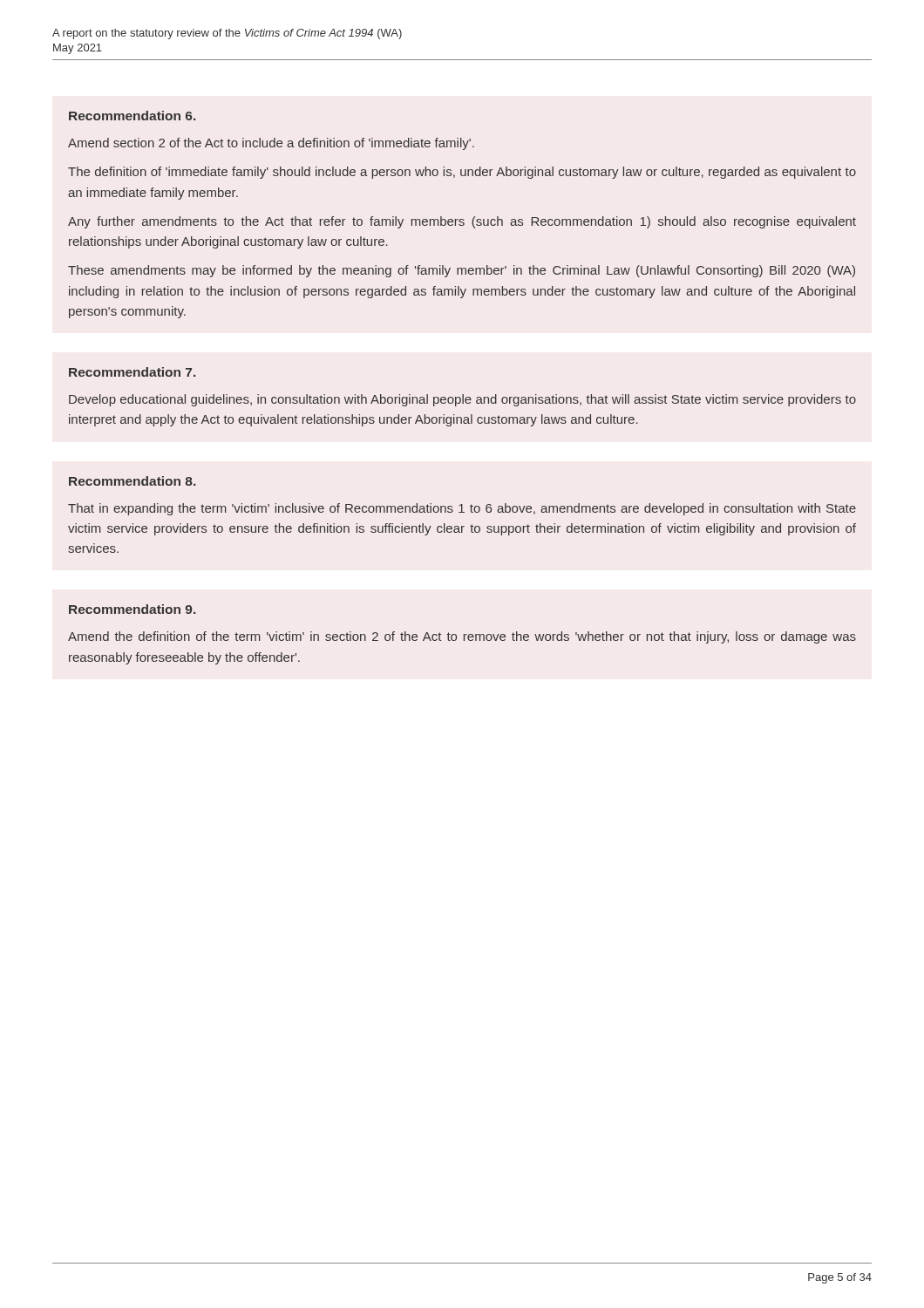The width and height of the screenshot is (924, 1308).
Task: Locate the block starting "Recommendation 9. Amend the definition of"
Action: click(462, 634)
